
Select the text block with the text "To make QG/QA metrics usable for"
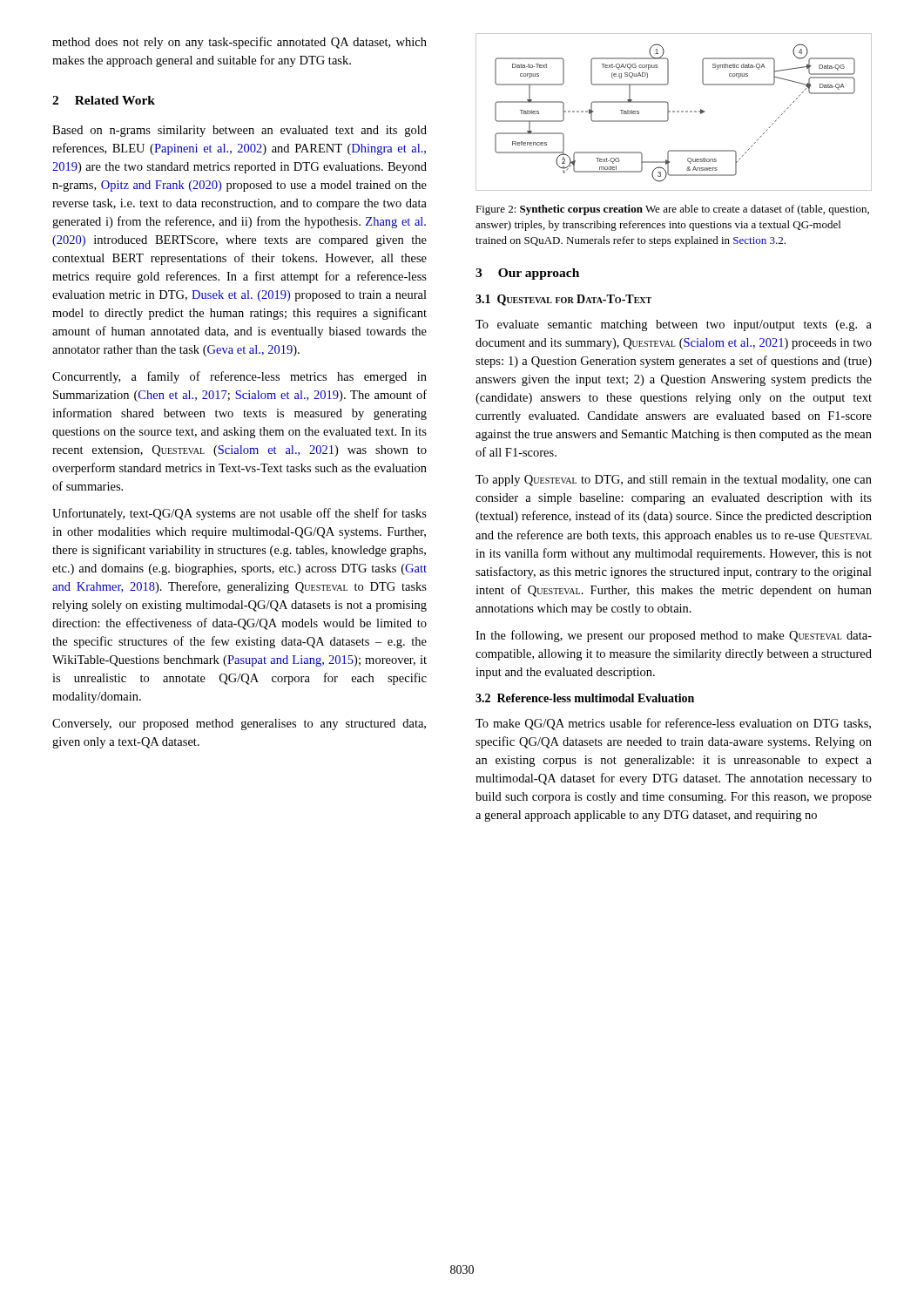pos(674,769)
